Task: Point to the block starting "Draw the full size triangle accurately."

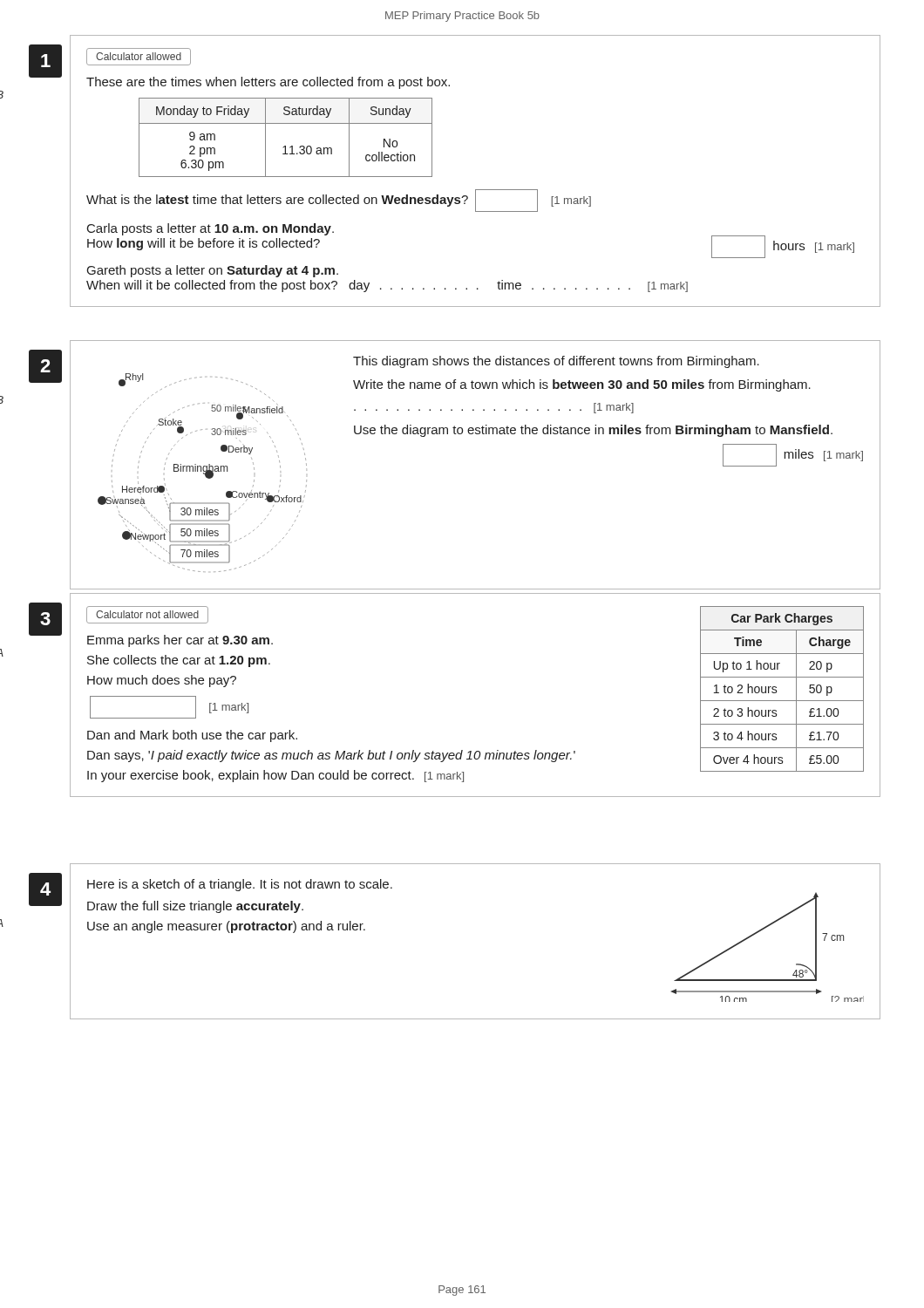Action: click(x=195, y=906)
